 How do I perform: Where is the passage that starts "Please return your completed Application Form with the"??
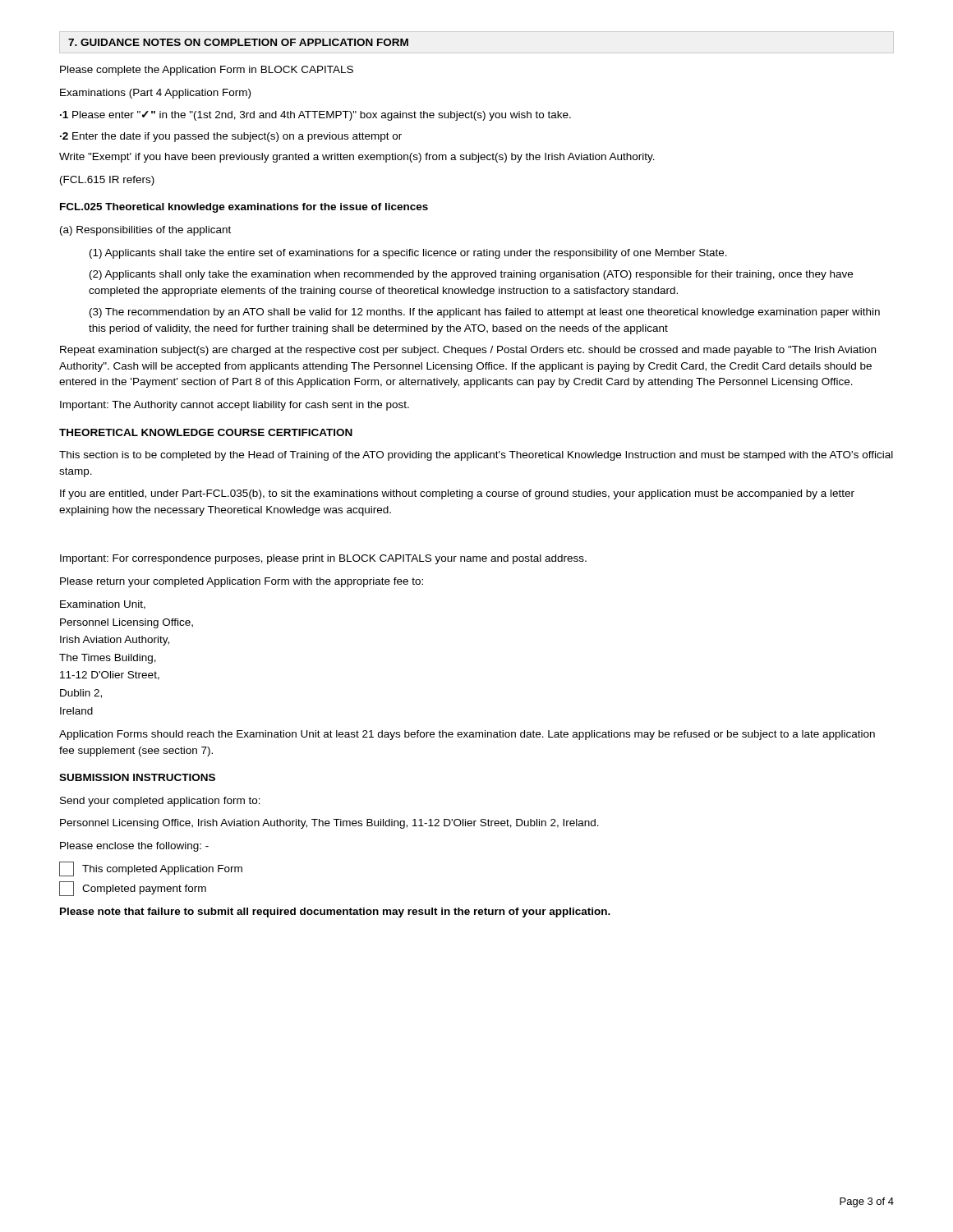(242, 581)
